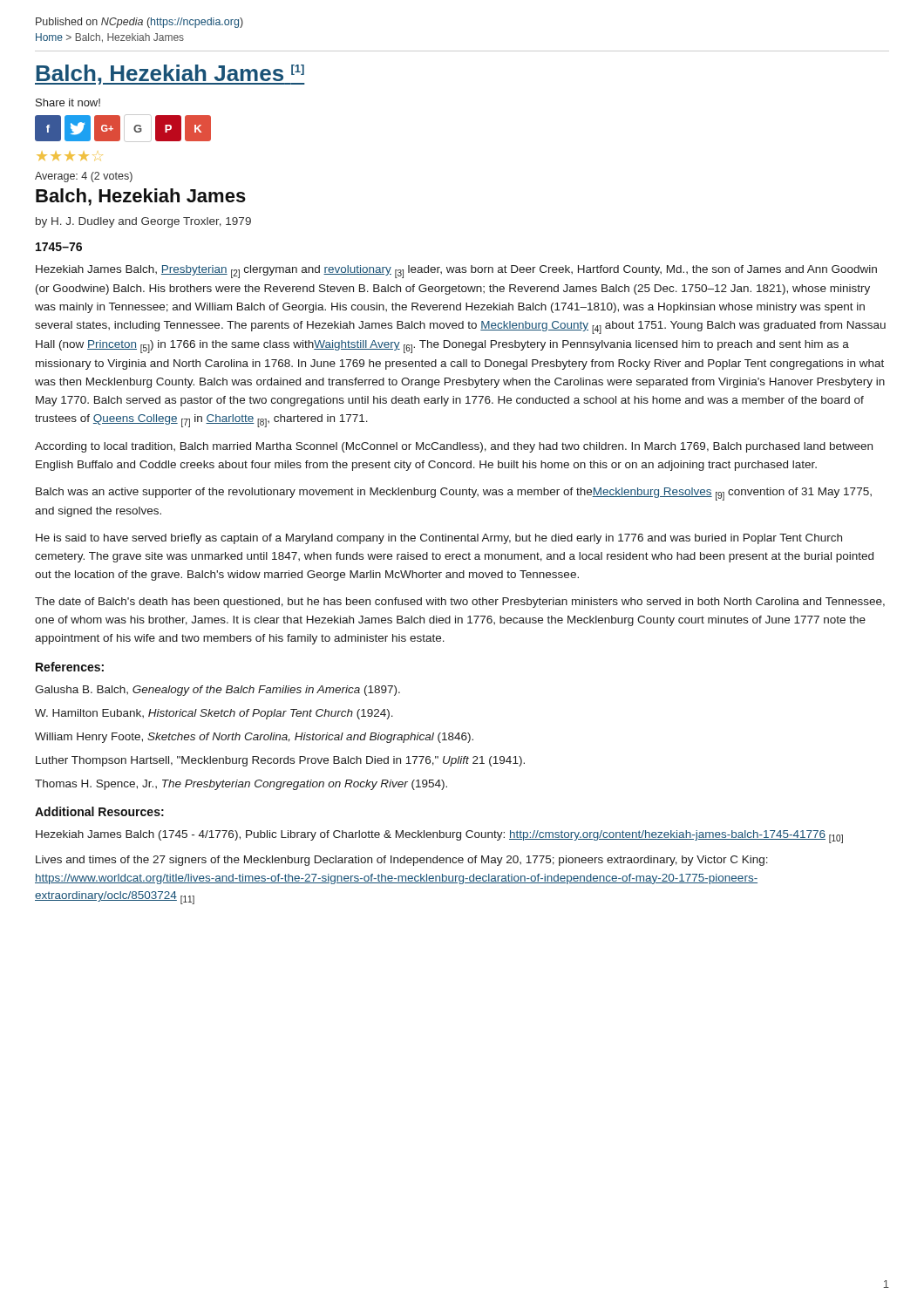Find the text that reads "Share it now!"
Image resolution: width=924 pixels, height=1308 pixels.
point(68,102)
